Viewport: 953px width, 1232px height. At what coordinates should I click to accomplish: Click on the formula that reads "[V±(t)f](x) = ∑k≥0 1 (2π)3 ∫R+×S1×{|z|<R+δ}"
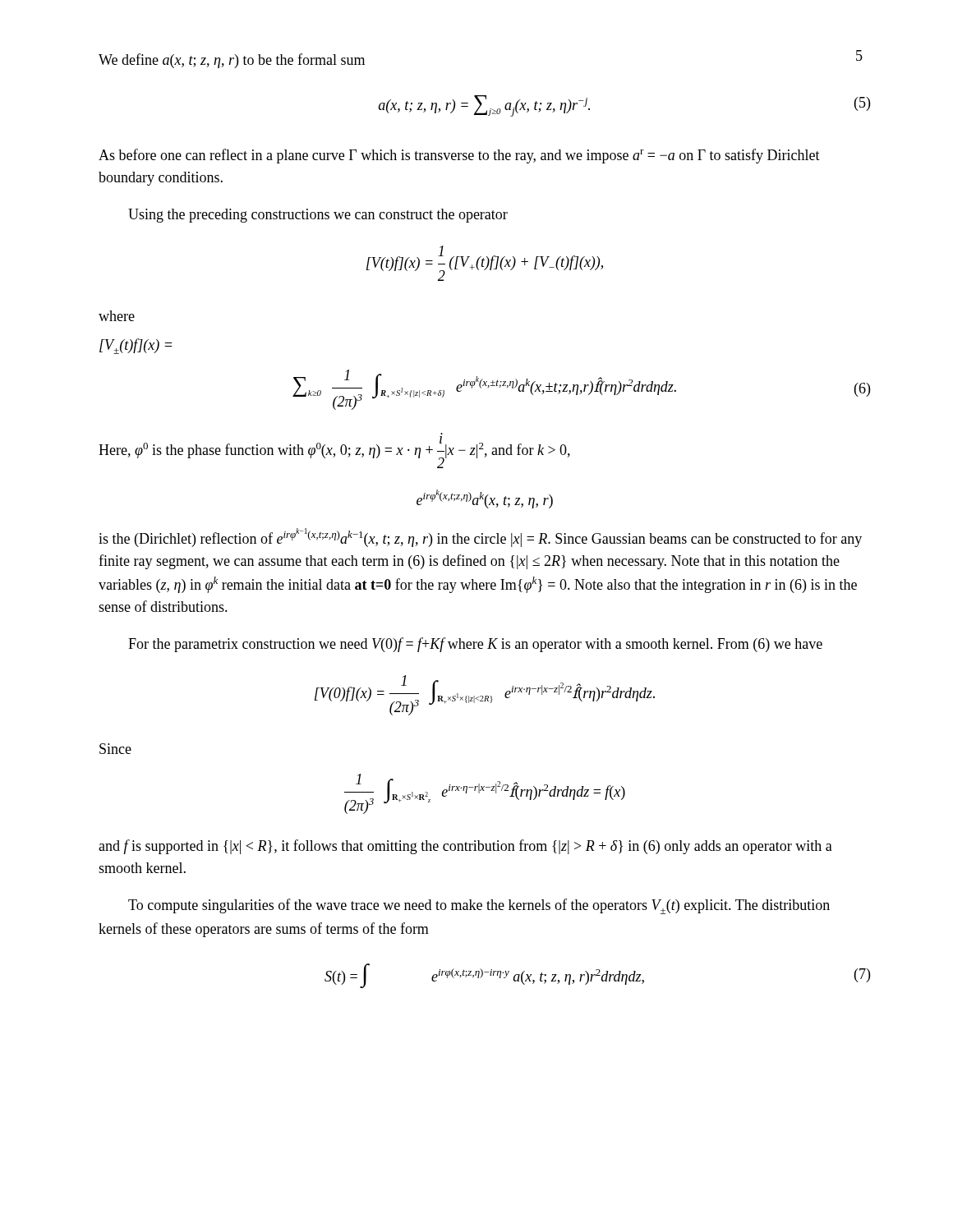pos(485,373)
